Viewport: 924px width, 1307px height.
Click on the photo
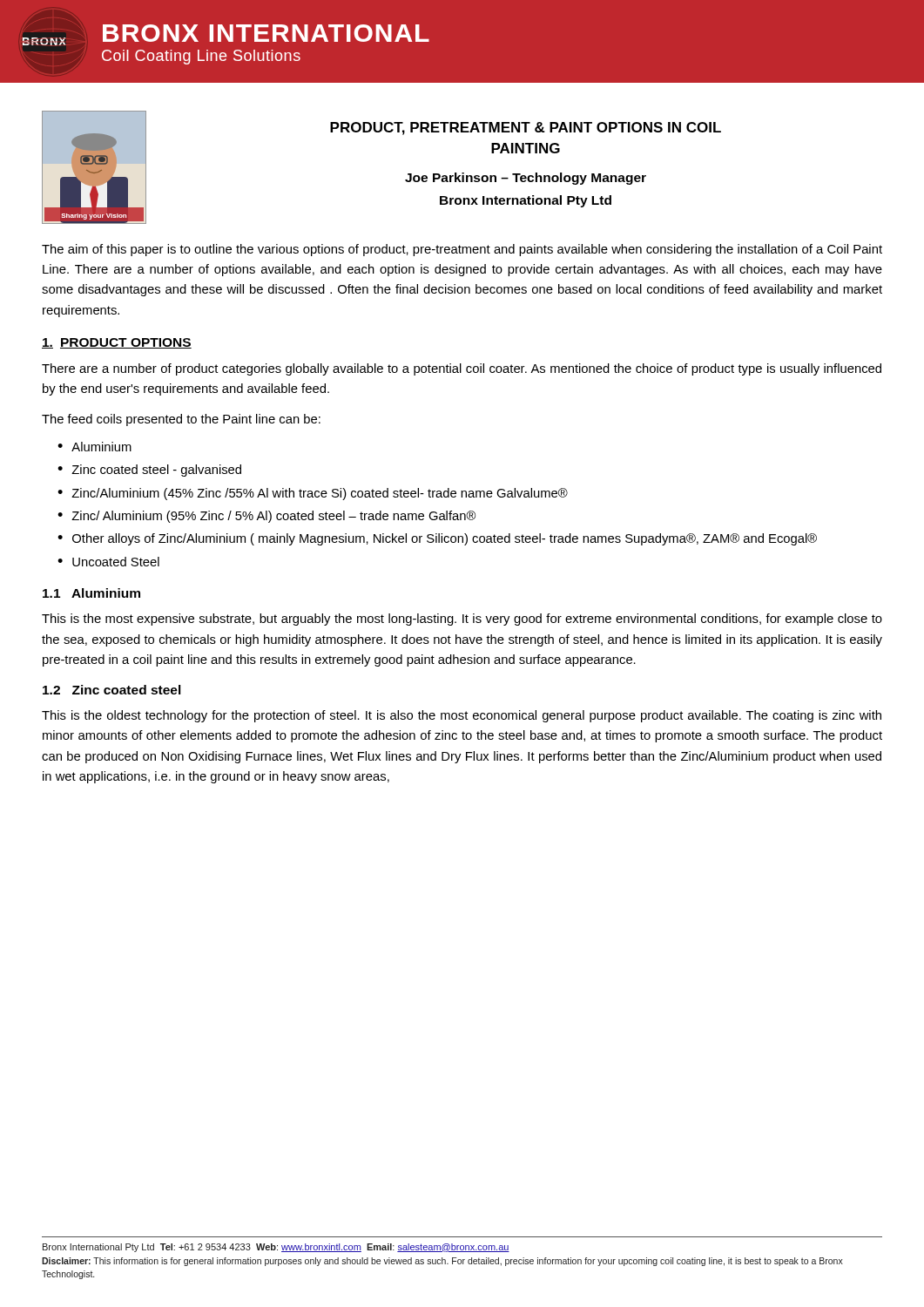[x=94, y=167]
